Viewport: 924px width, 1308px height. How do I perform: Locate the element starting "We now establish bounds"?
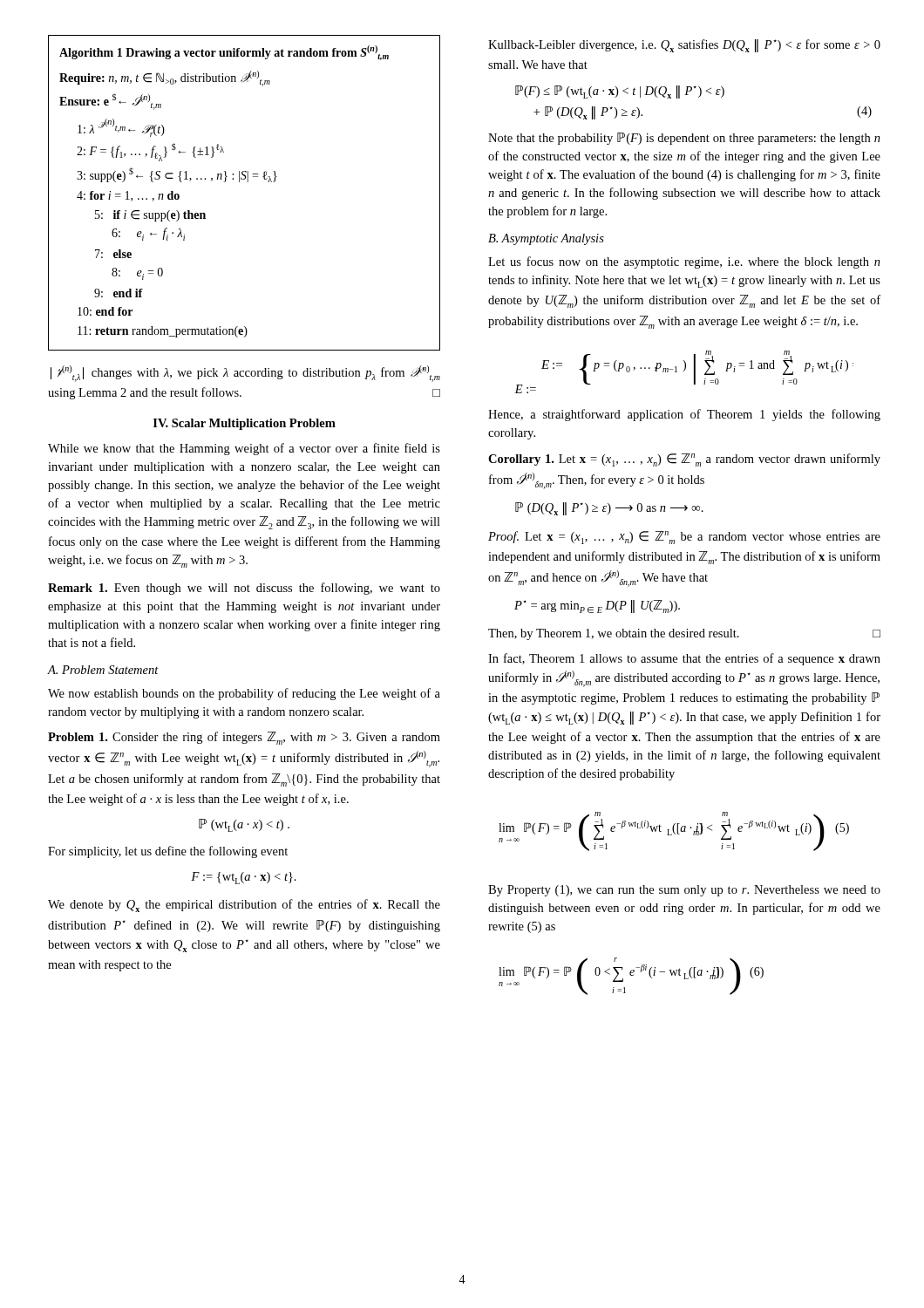point(244,703)
